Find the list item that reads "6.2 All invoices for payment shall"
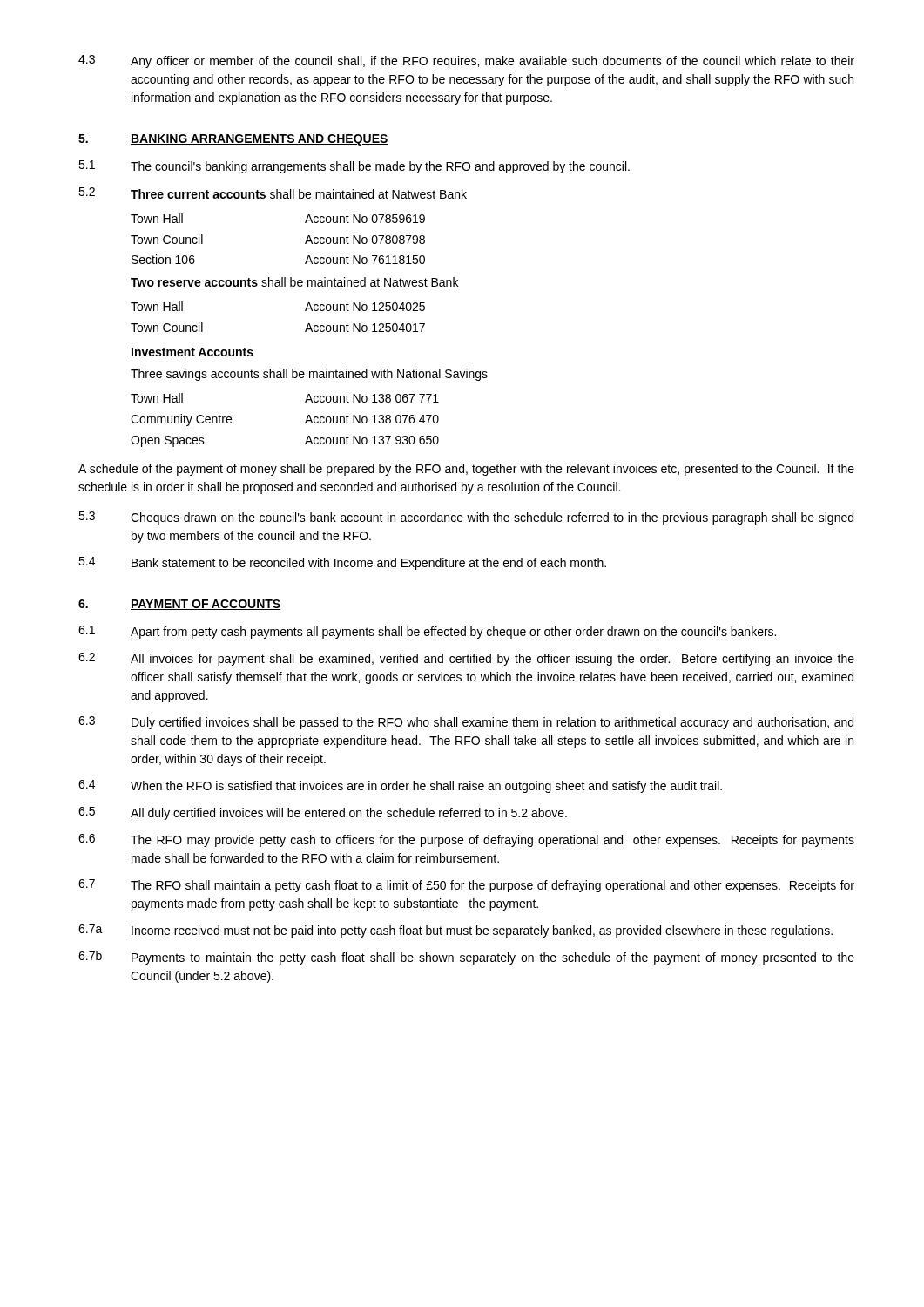The width and height of the screenshot is (924, 1307). [x=466, y=677]
